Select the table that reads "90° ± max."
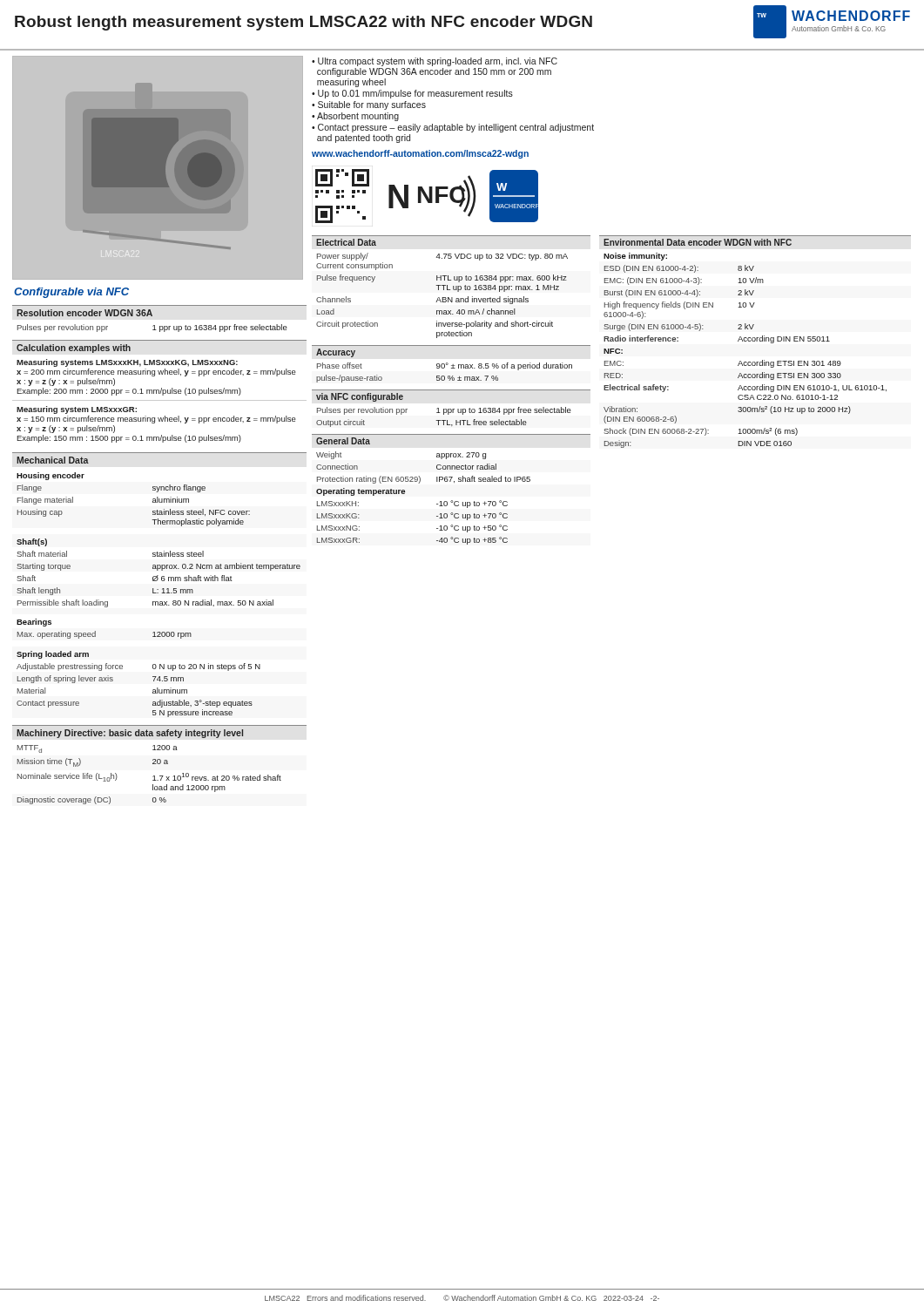The height and width of the screenshot is (1307, 924). click(x=451, y=364)
